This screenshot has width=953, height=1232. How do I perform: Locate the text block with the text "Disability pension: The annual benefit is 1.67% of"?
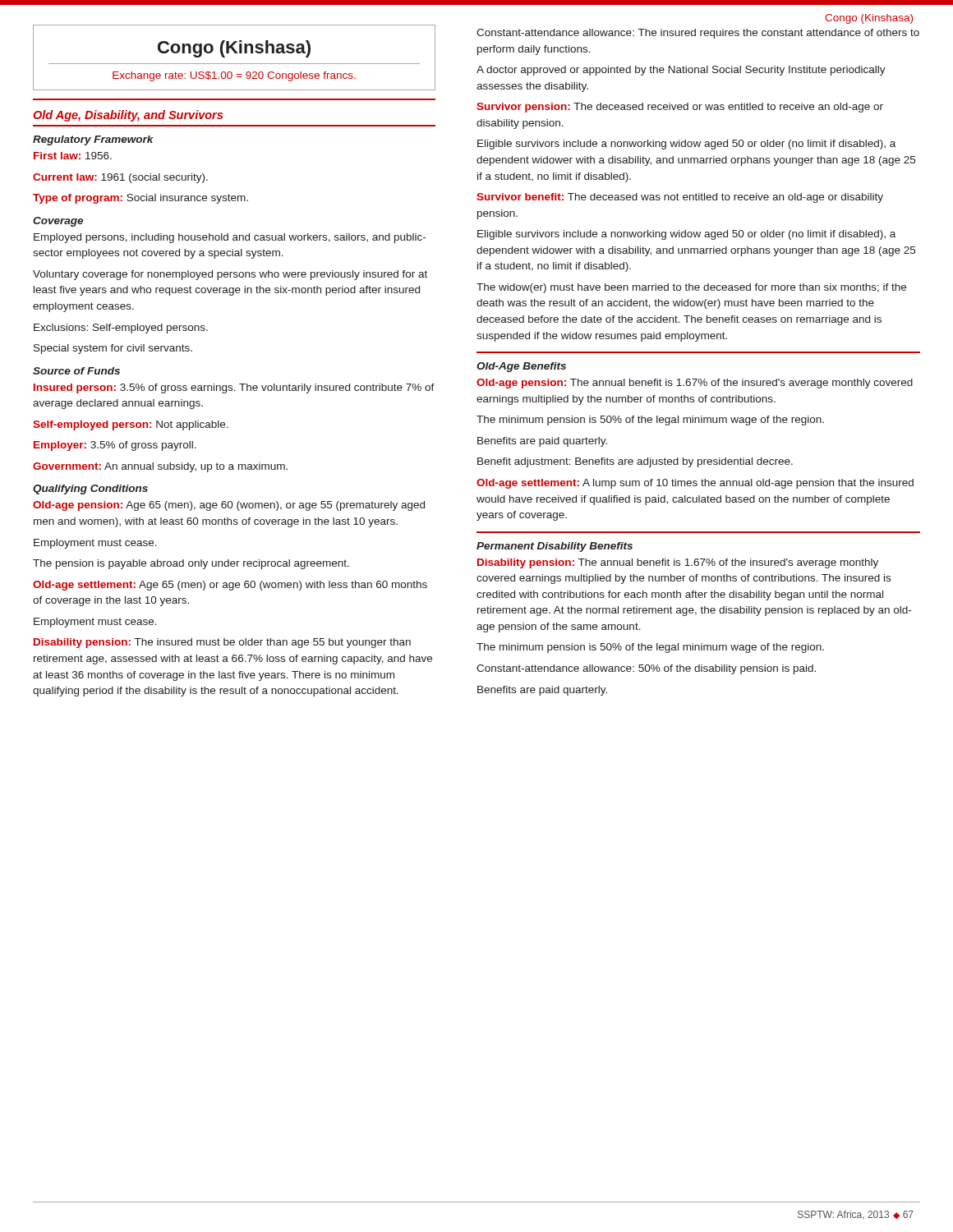[694, 594]
